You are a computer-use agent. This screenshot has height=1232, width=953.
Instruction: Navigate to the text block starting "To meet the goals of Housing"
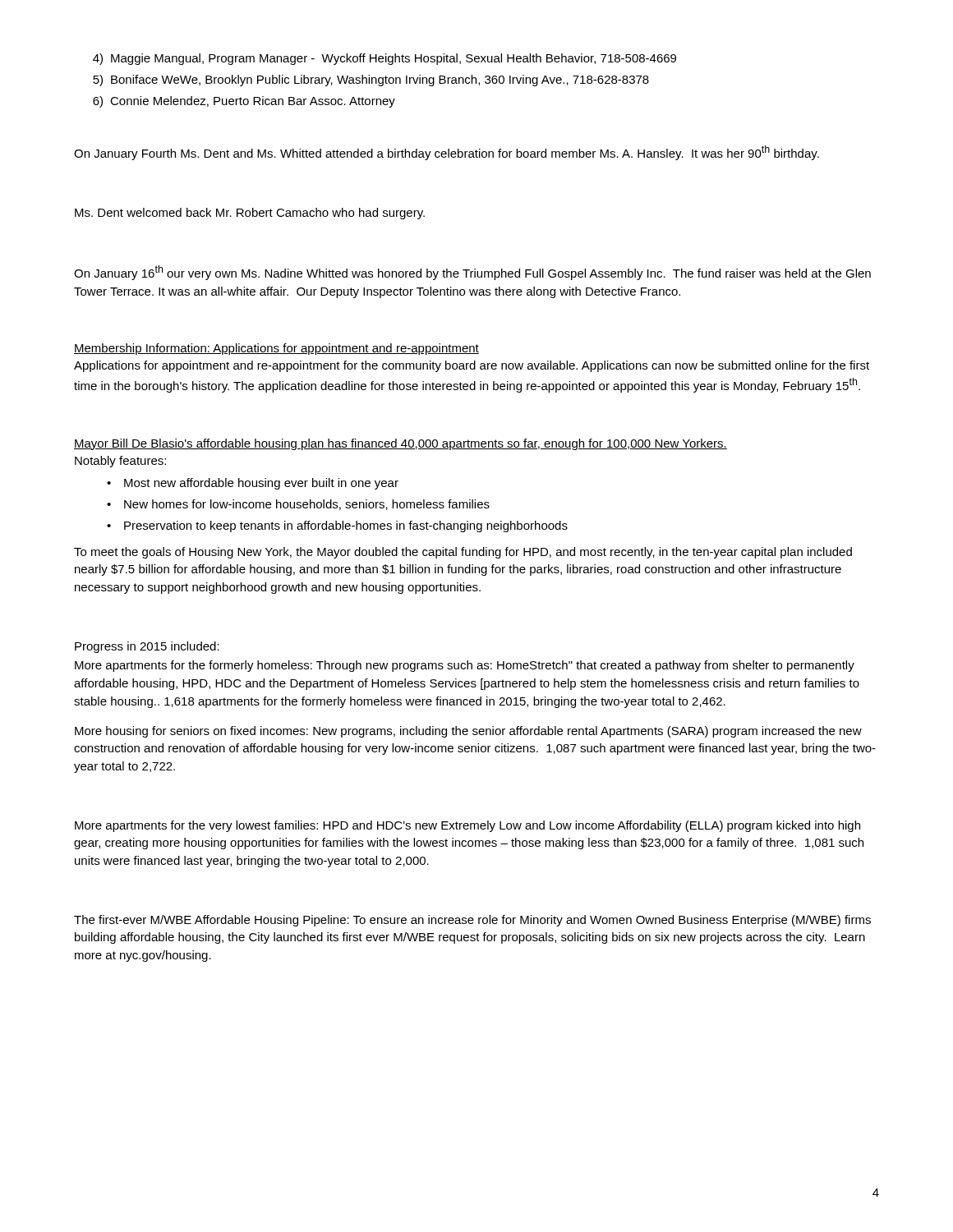click(x=476, y=569)
